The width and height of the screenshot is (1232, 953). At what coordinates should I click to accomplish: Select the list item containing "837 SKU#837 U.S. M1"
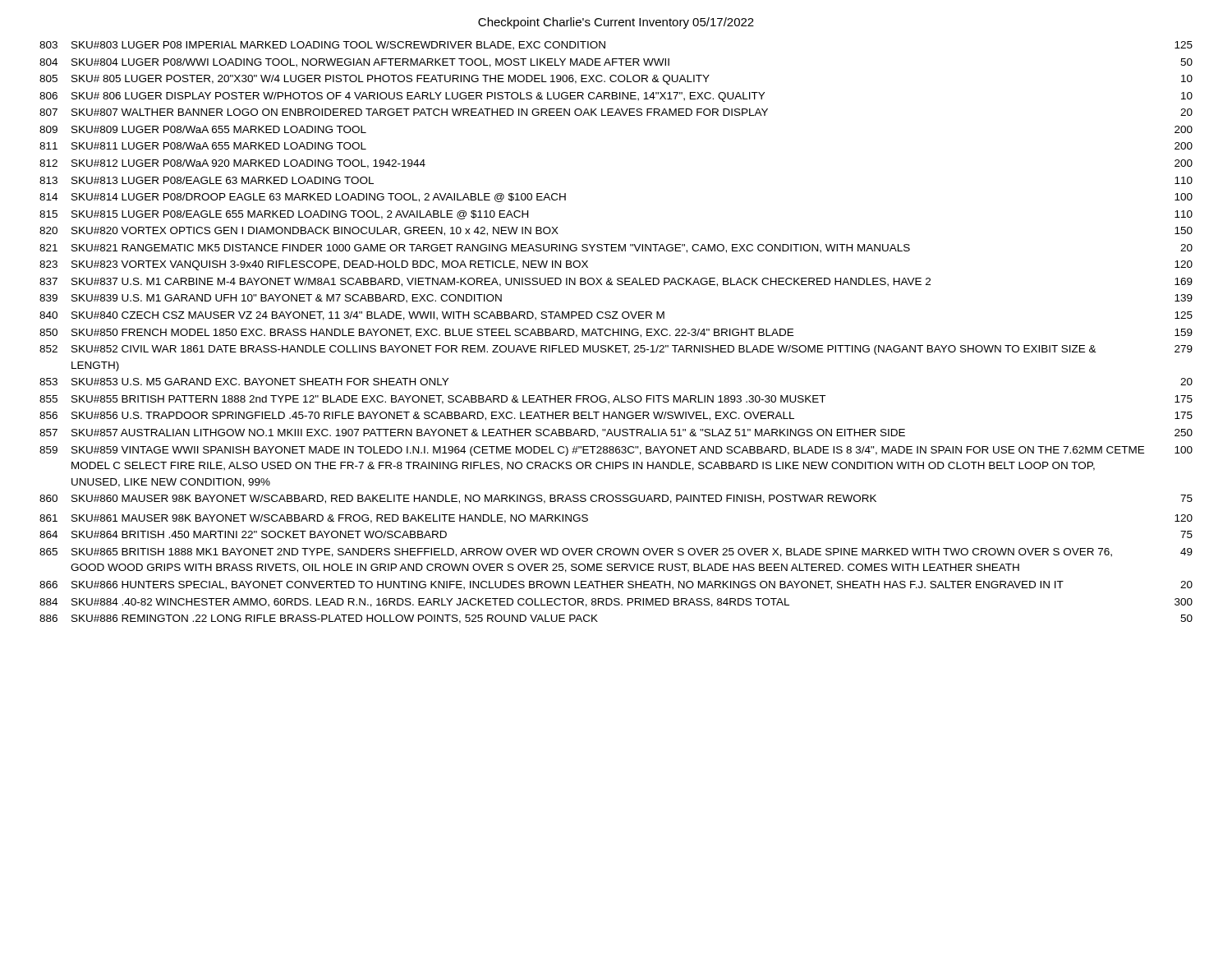[x=616, y=282]
